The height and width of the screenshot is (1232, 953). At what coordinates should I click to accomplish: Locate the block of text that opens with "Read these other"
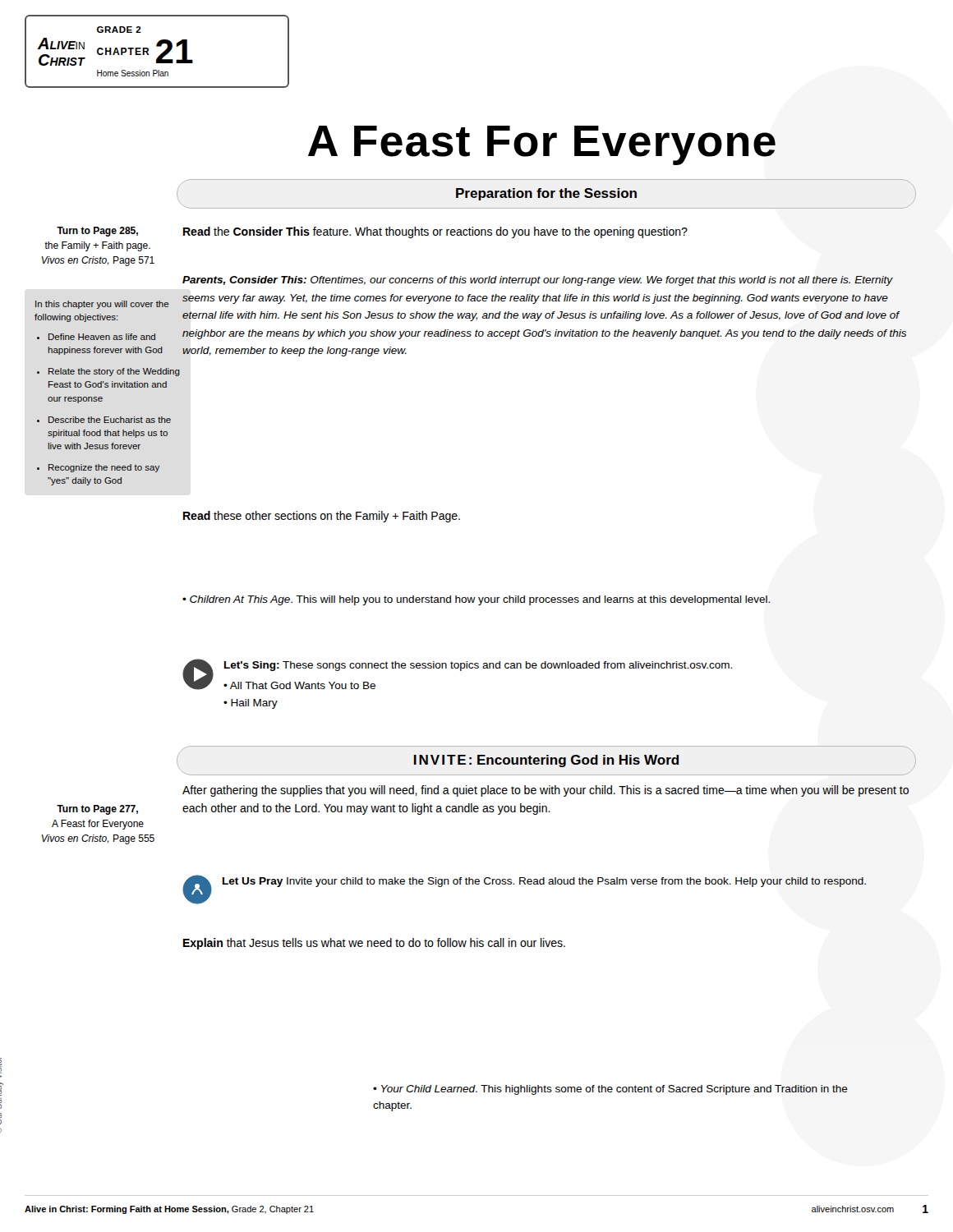[x=322, y=516]
